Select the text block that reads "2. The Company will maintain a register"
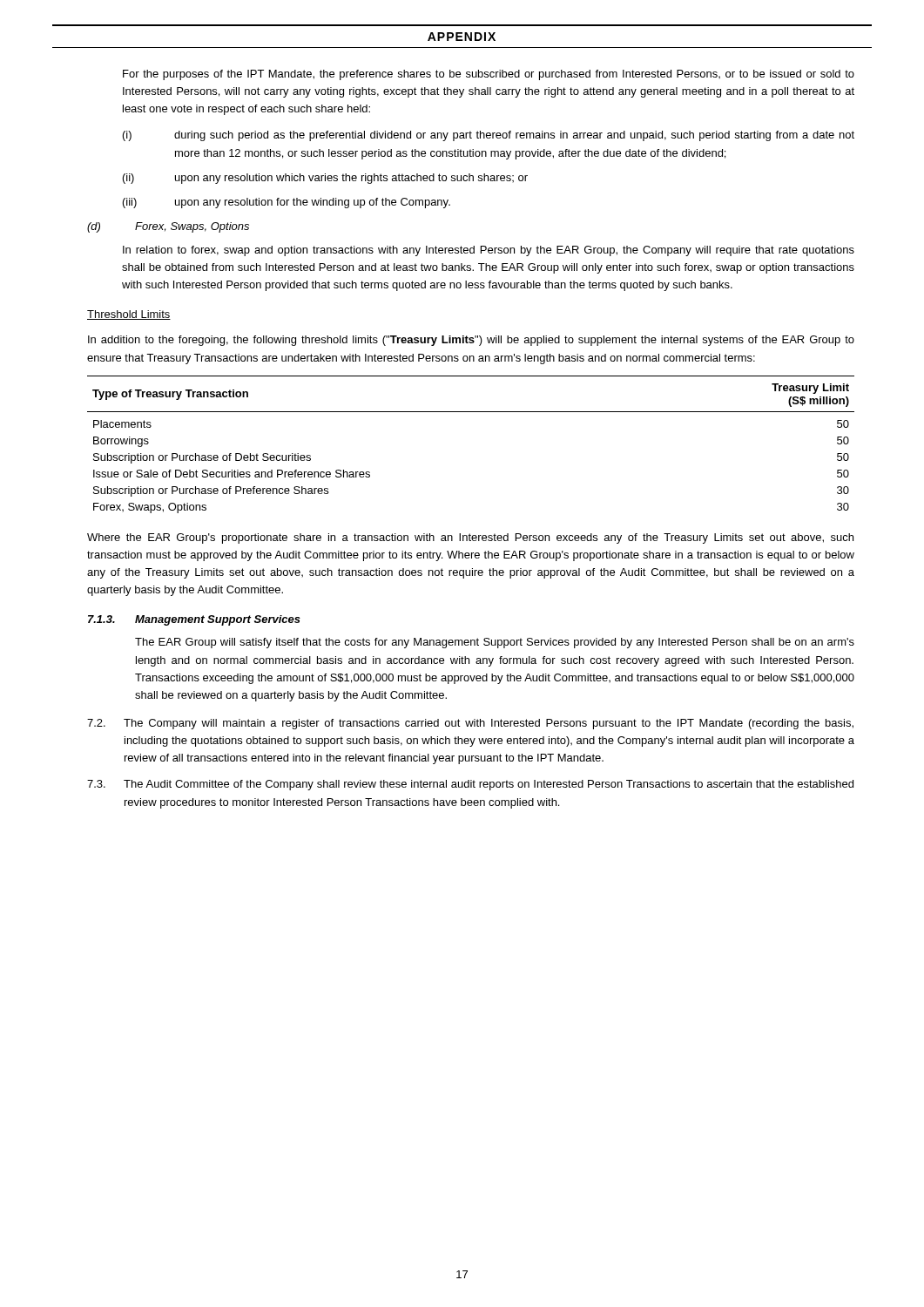The width and height of the screenshot is (924, 1307). coord(471,741)
